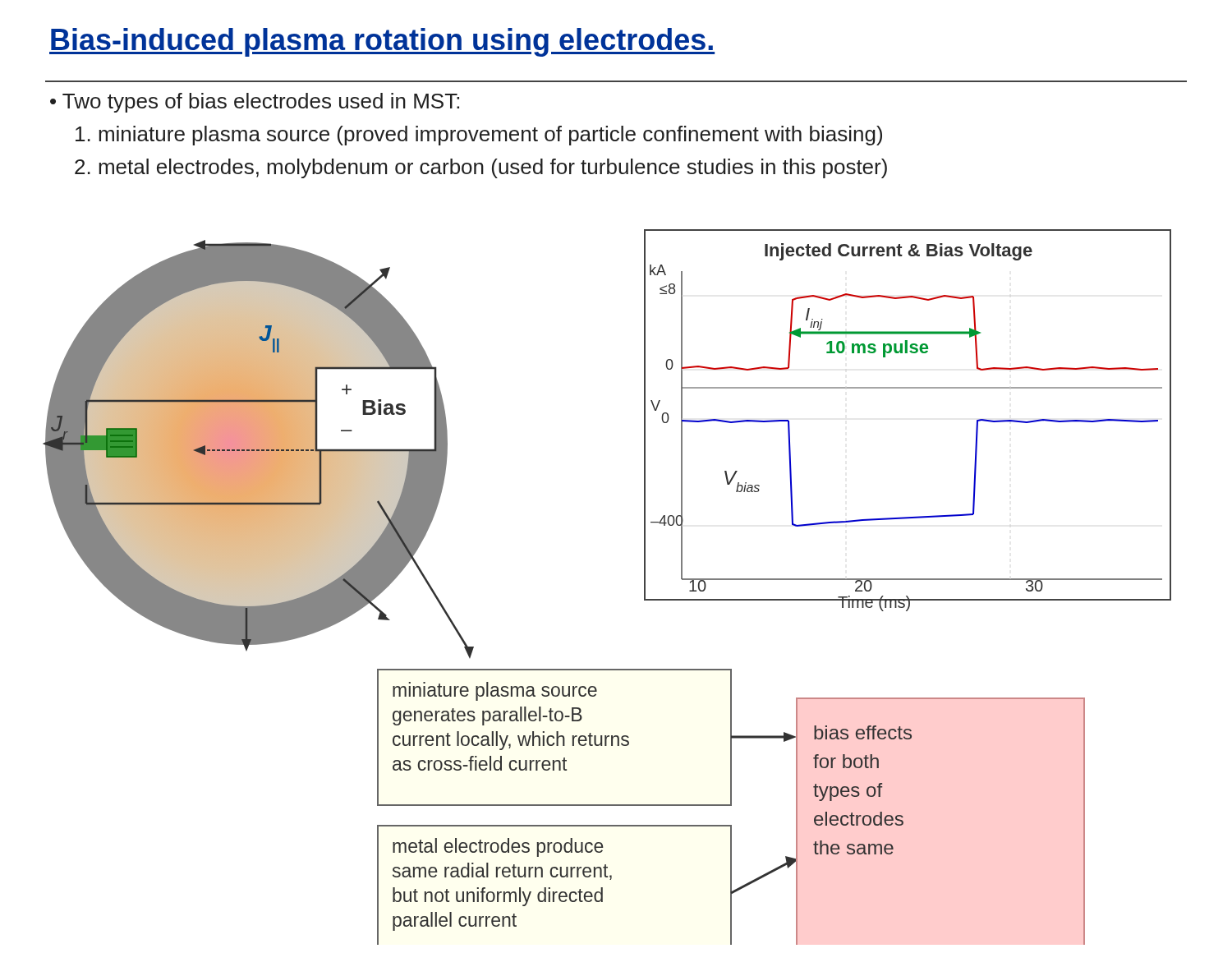Find the block on this page that starts "2. metal electrodes, molybdenum or carbon (used for"
The height and width of the screenshot is (953, 1232).
point(481,167)
